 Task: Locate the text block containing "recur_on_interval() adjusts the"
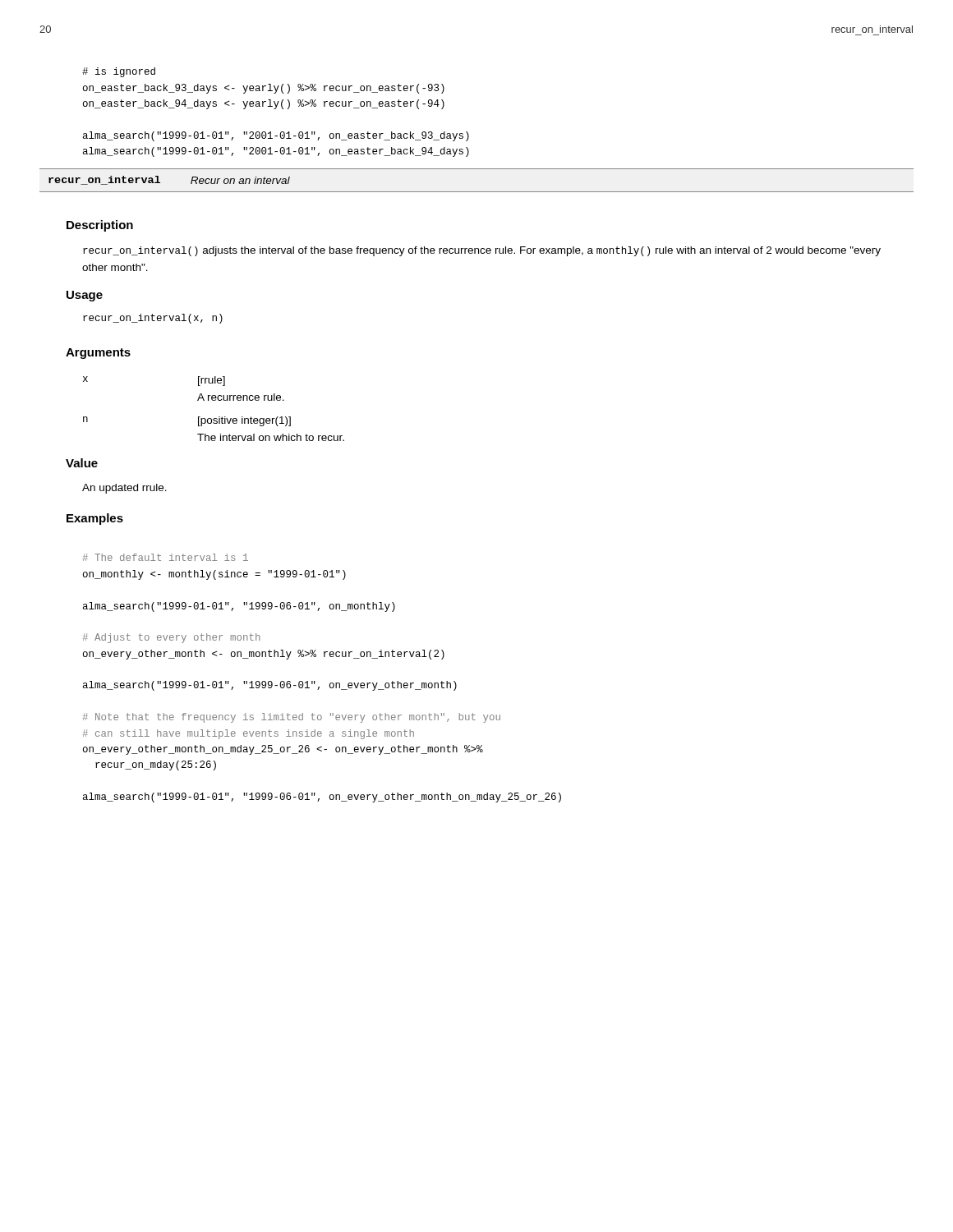pyautogui.click(x=481, y=259)
